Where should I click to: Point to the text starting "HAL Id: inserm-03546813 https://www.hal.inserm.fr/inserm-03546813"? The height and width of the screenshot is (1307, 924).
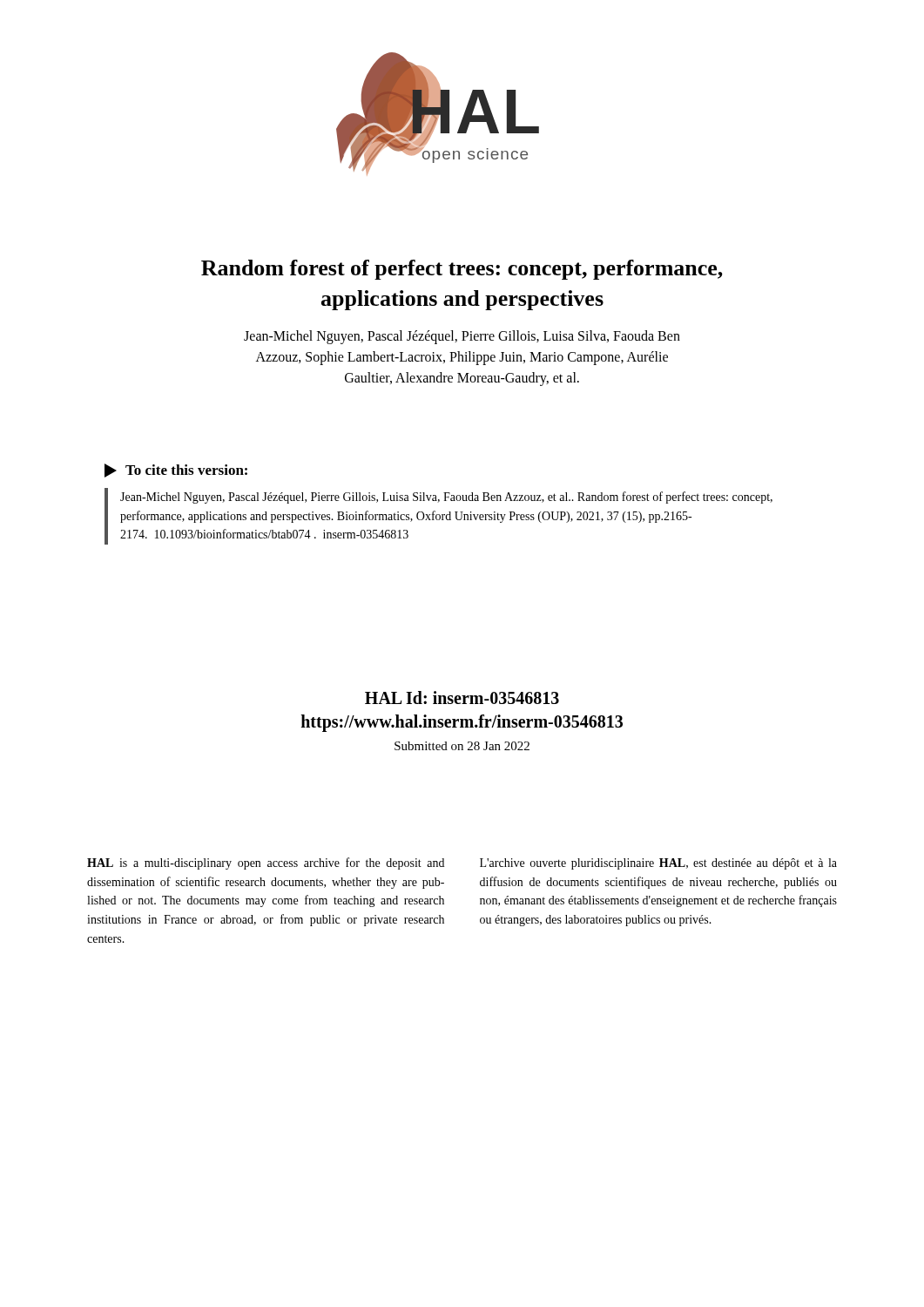pyautogui.click(x=462, y=721)
